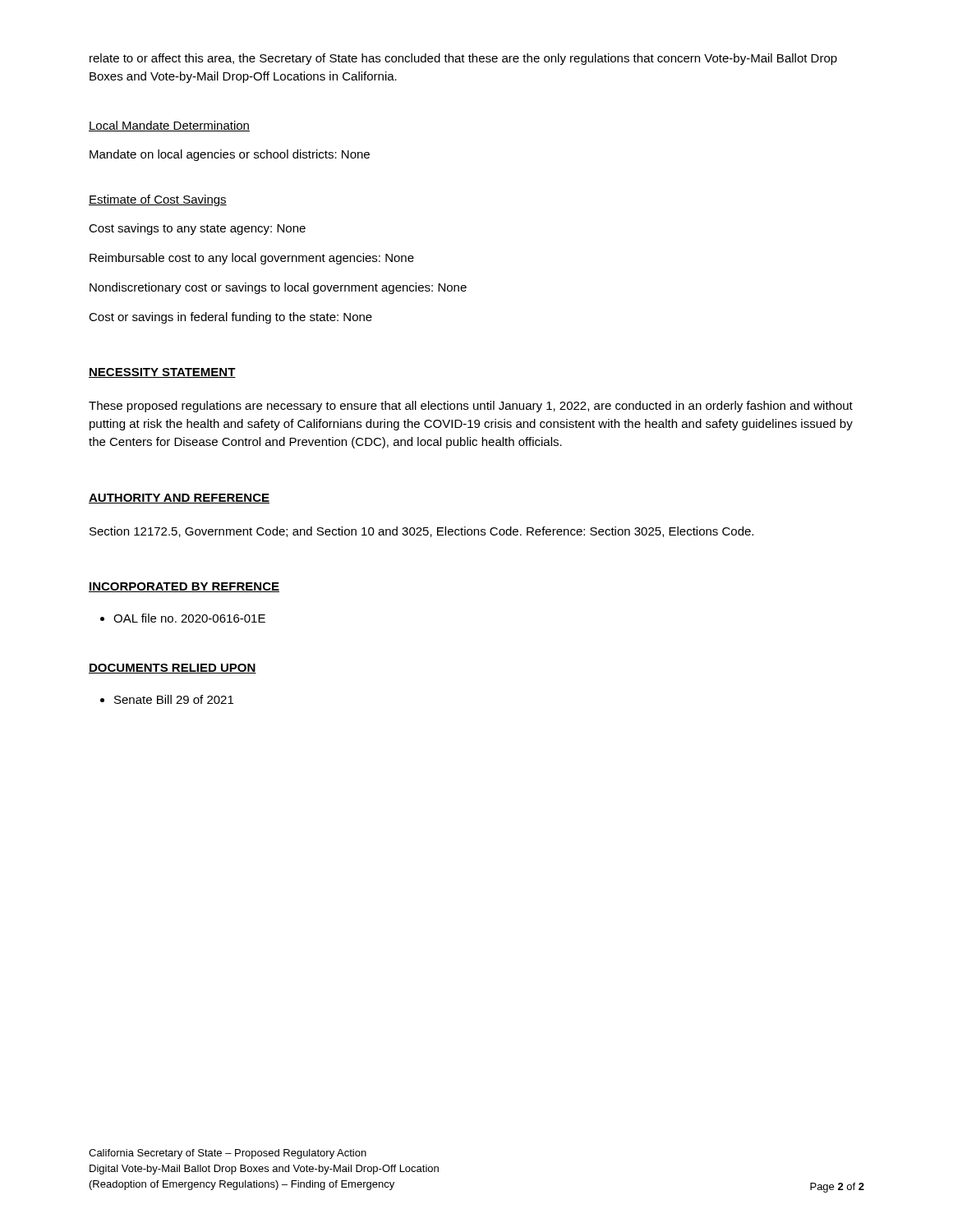Select the text block with the text "Section 12172.5, Government"
The height and width of the screenshot is (1232, 953).
476,531
